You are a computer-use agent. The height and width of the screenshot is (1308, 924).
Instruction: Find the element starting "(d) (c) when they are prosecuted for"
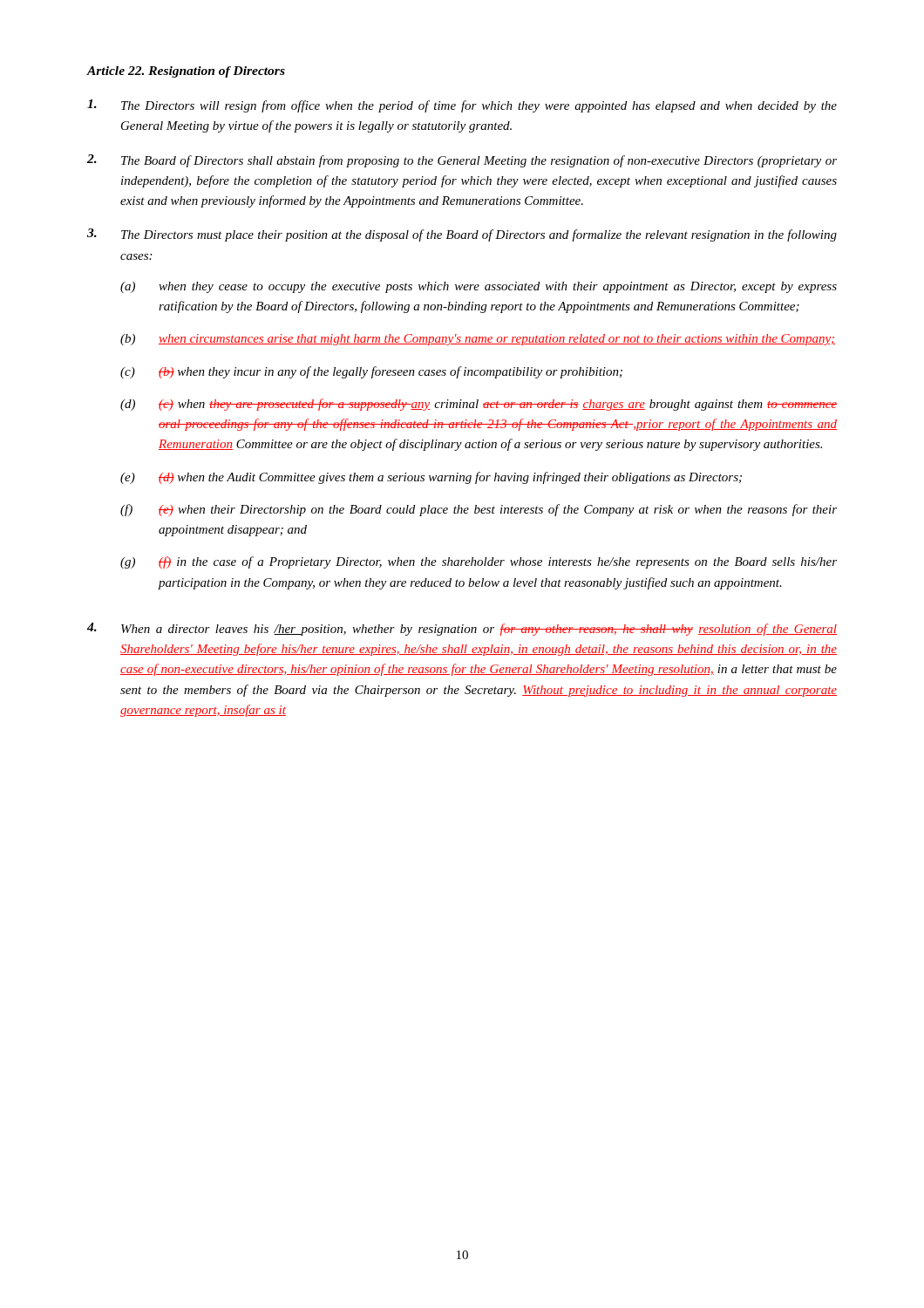(479, 424)
